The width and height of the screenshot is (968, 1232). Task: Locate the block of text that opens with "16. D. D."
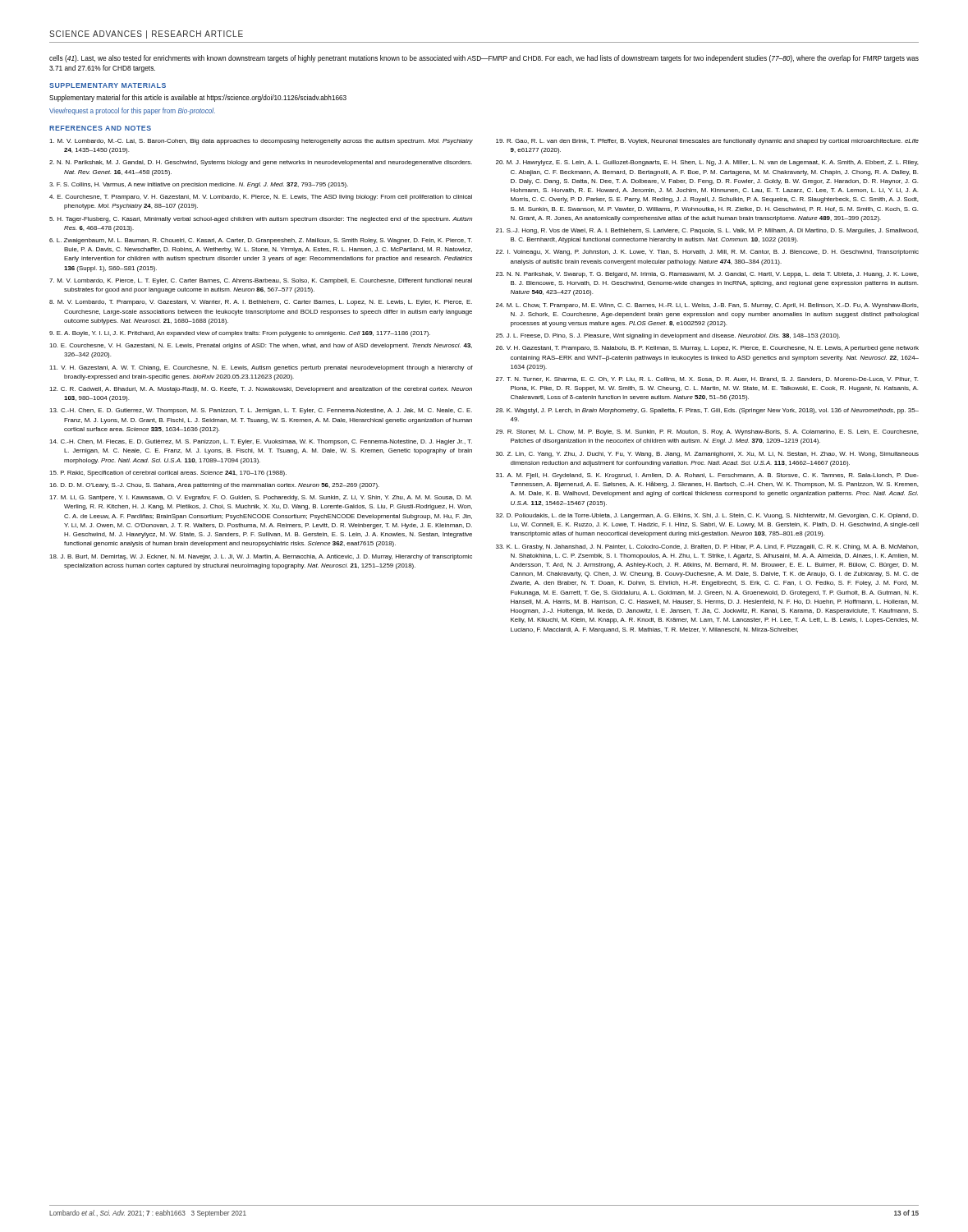[214, 485]
